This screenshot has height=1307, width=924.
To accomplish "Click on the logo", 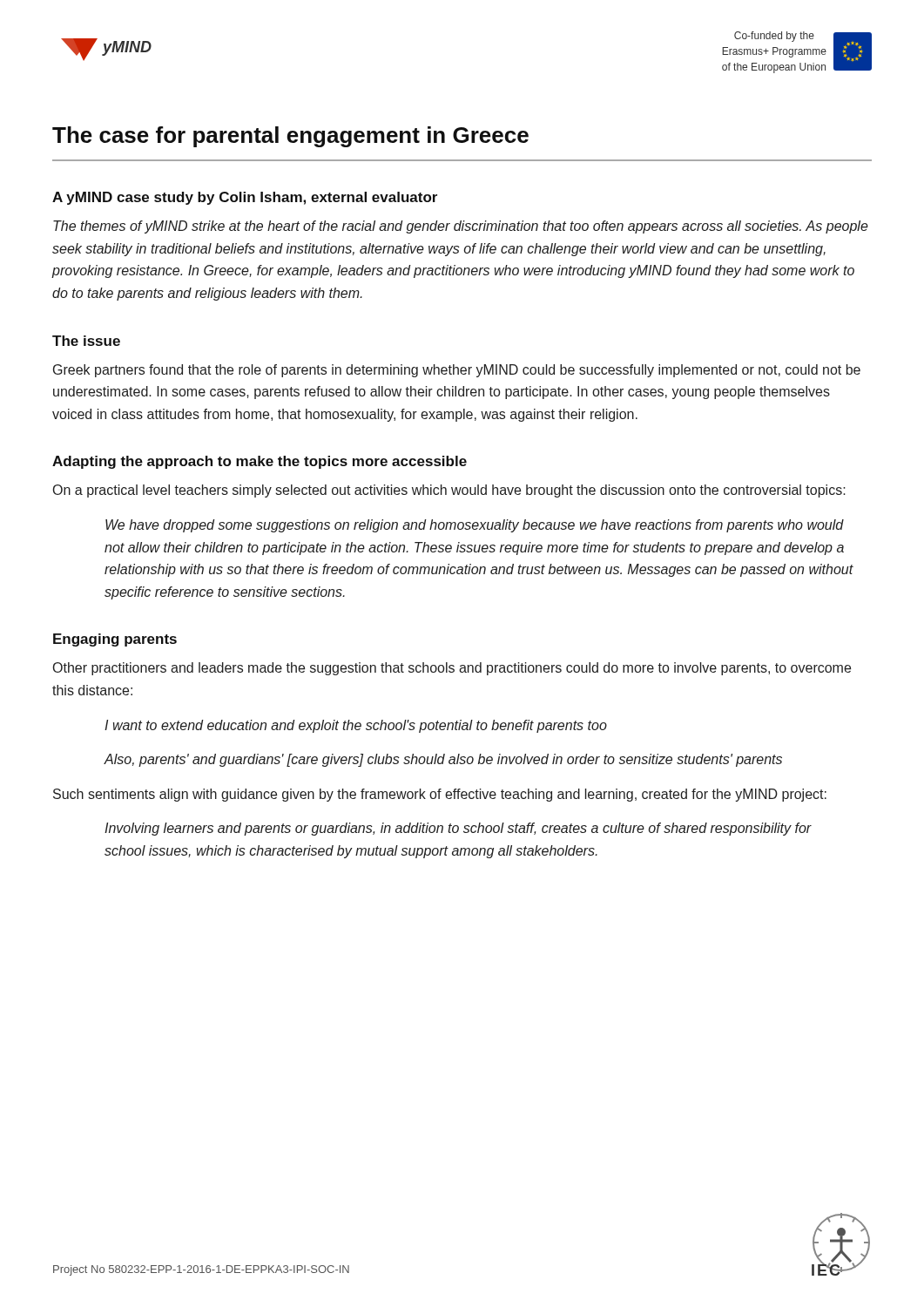I will (x=833, y=1246).
